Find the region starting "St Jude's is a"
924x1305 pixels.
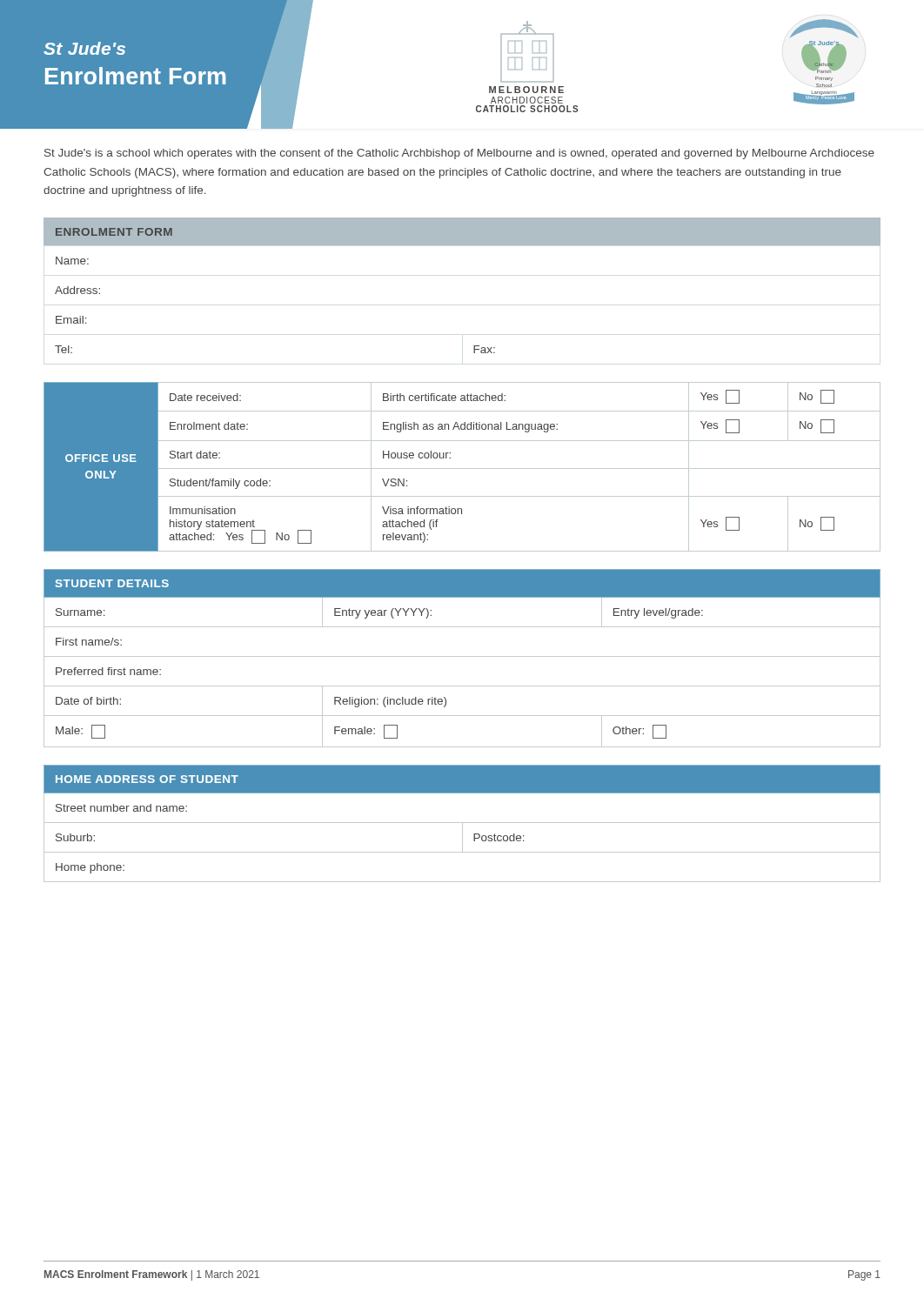[x=459, y=171]
